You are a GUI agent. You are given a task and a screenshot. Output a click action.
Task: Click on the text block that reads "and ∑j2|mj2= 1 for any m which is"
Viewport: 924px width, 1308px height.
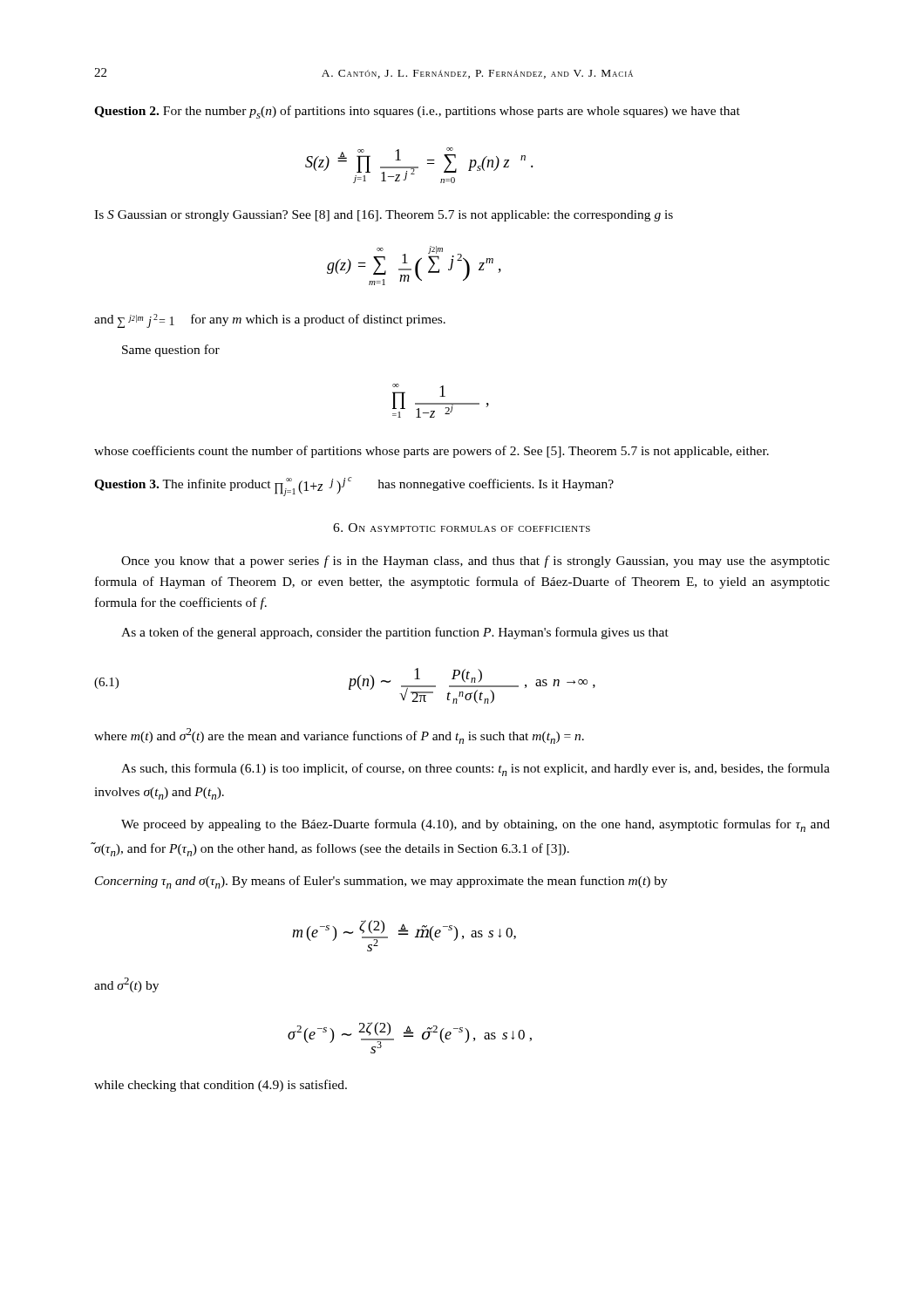[x=270, y=321]
